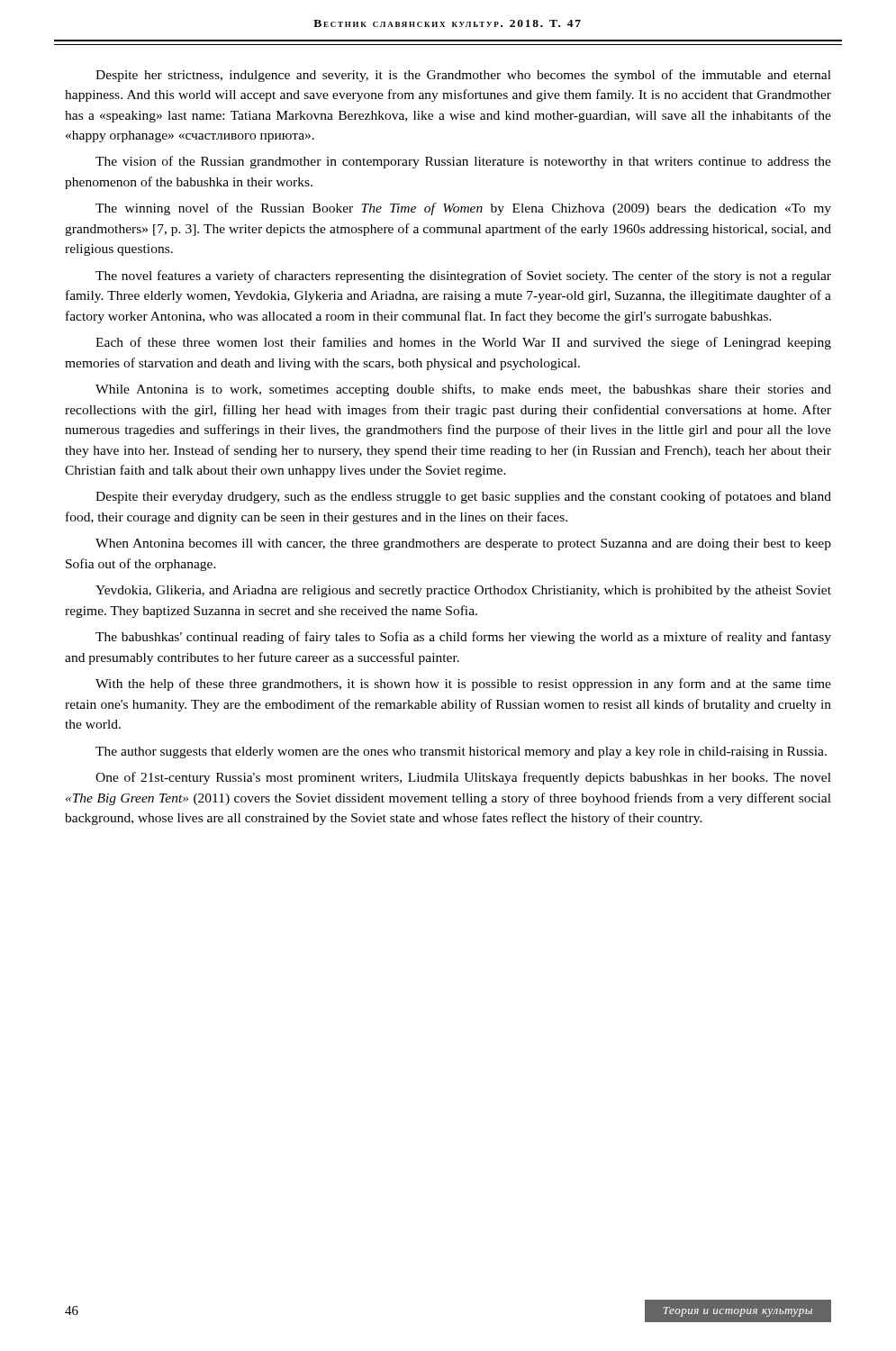Select the text block that reads "Despite her strictness, indulgence"
Image resolution: width=896 pixels, height=1351 pixels.
(x=448, y=105)
